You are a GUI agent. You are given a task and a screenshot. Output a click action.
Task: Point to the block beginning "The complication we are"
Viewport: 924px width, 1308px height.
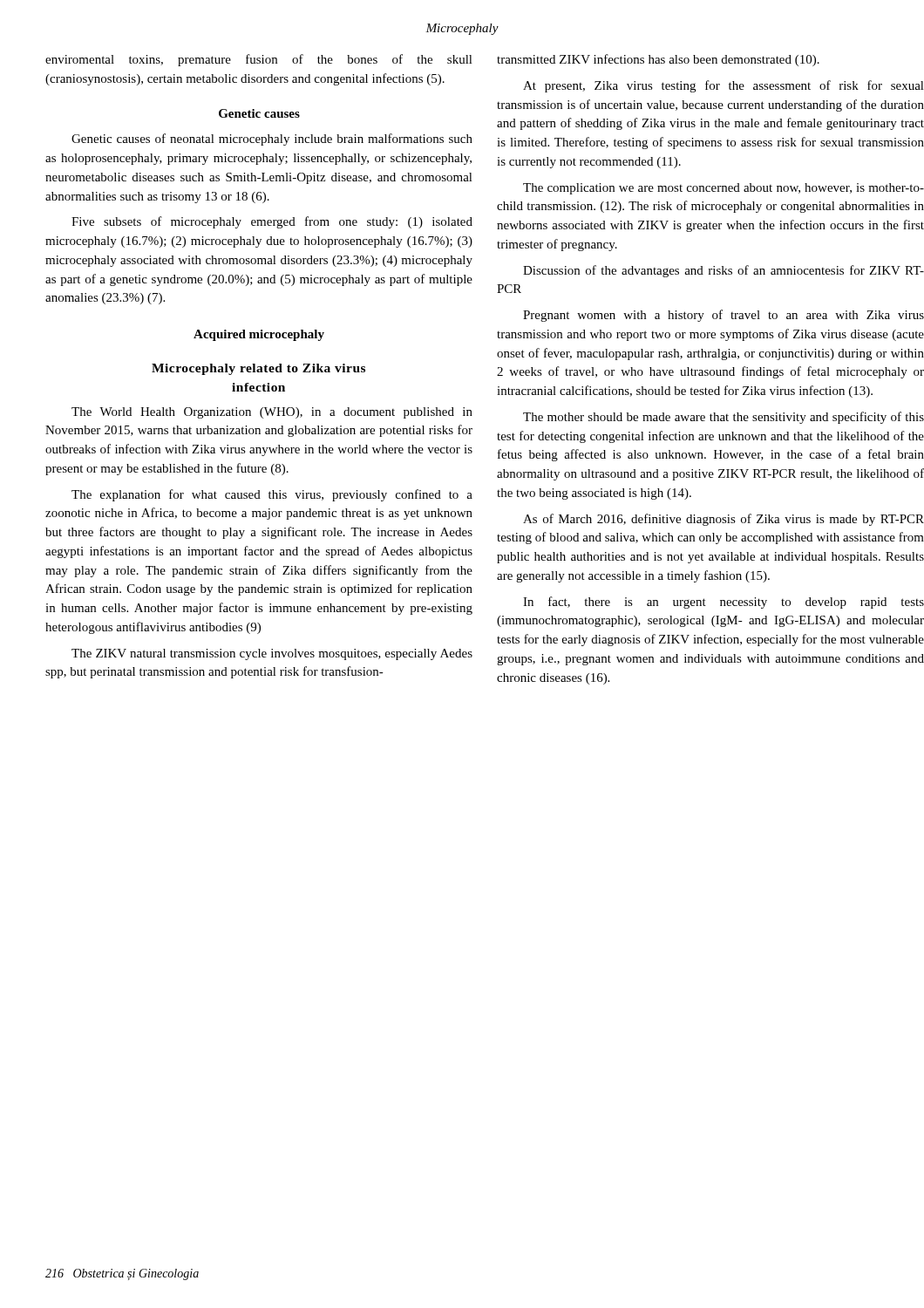[710, 216]
